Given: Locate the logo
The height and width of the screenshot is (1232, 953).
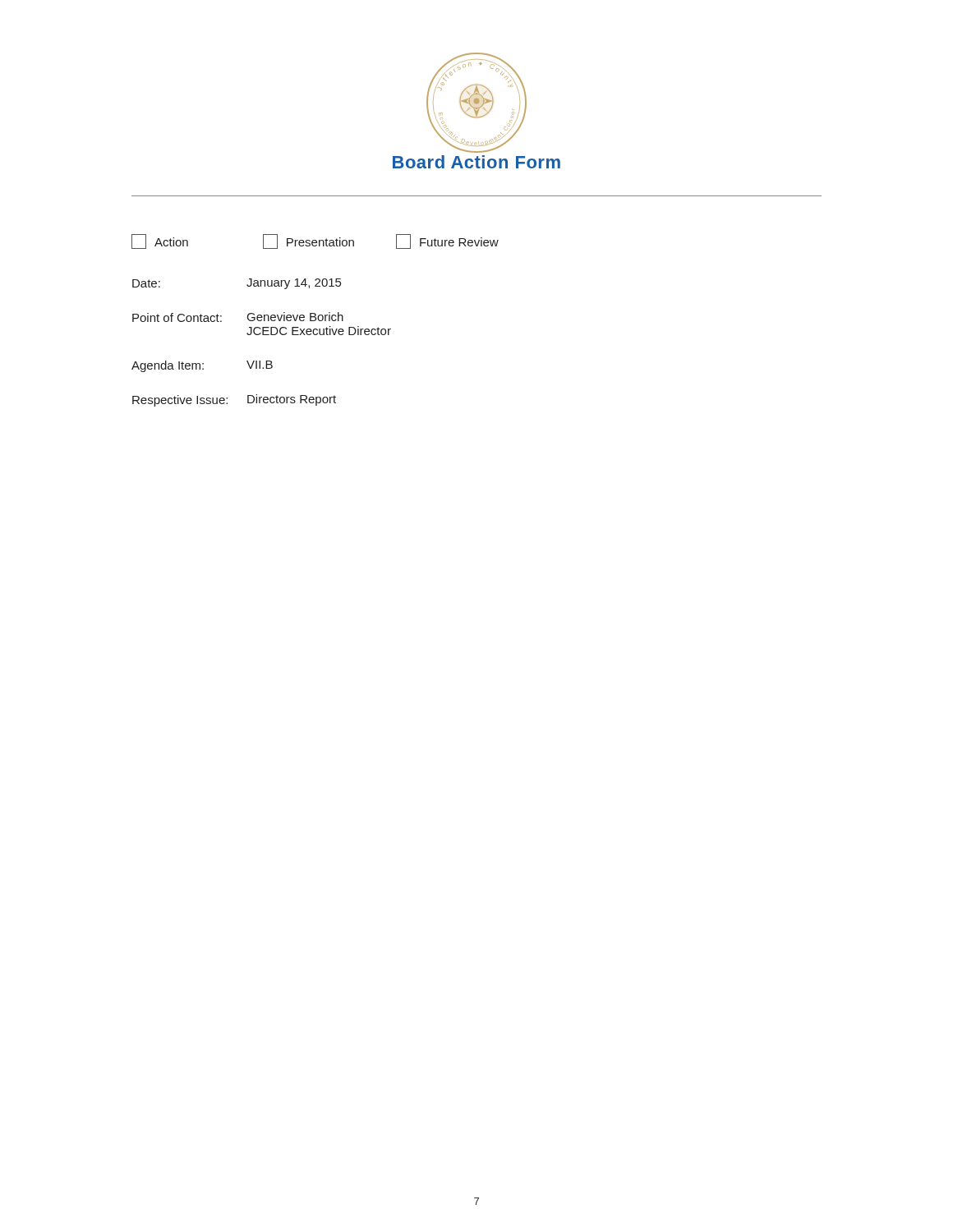Looking at the screenshot, I should coord(476,104).
